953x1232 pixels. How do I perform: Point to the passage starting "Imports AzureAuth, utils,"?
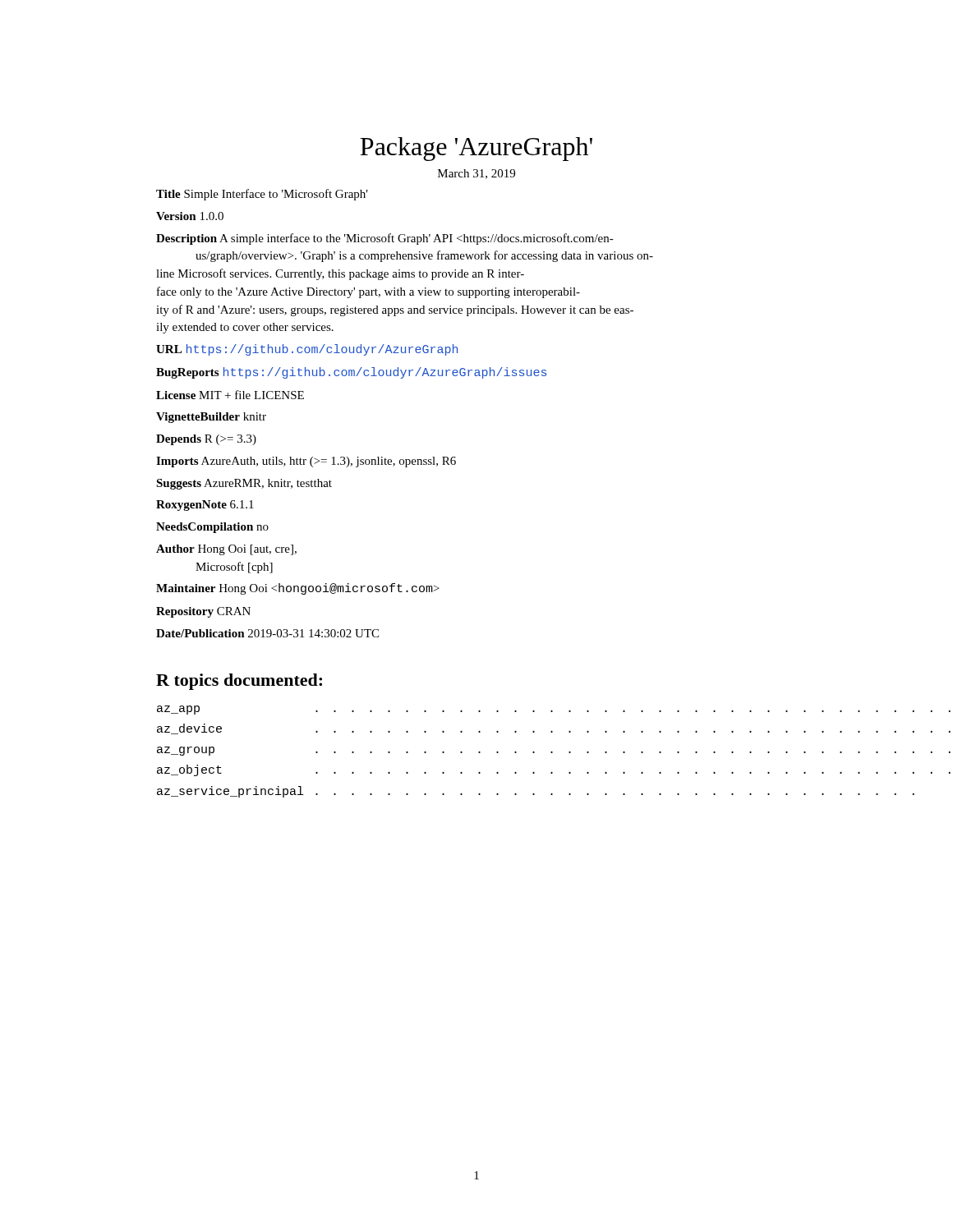[x=306, y=461]
